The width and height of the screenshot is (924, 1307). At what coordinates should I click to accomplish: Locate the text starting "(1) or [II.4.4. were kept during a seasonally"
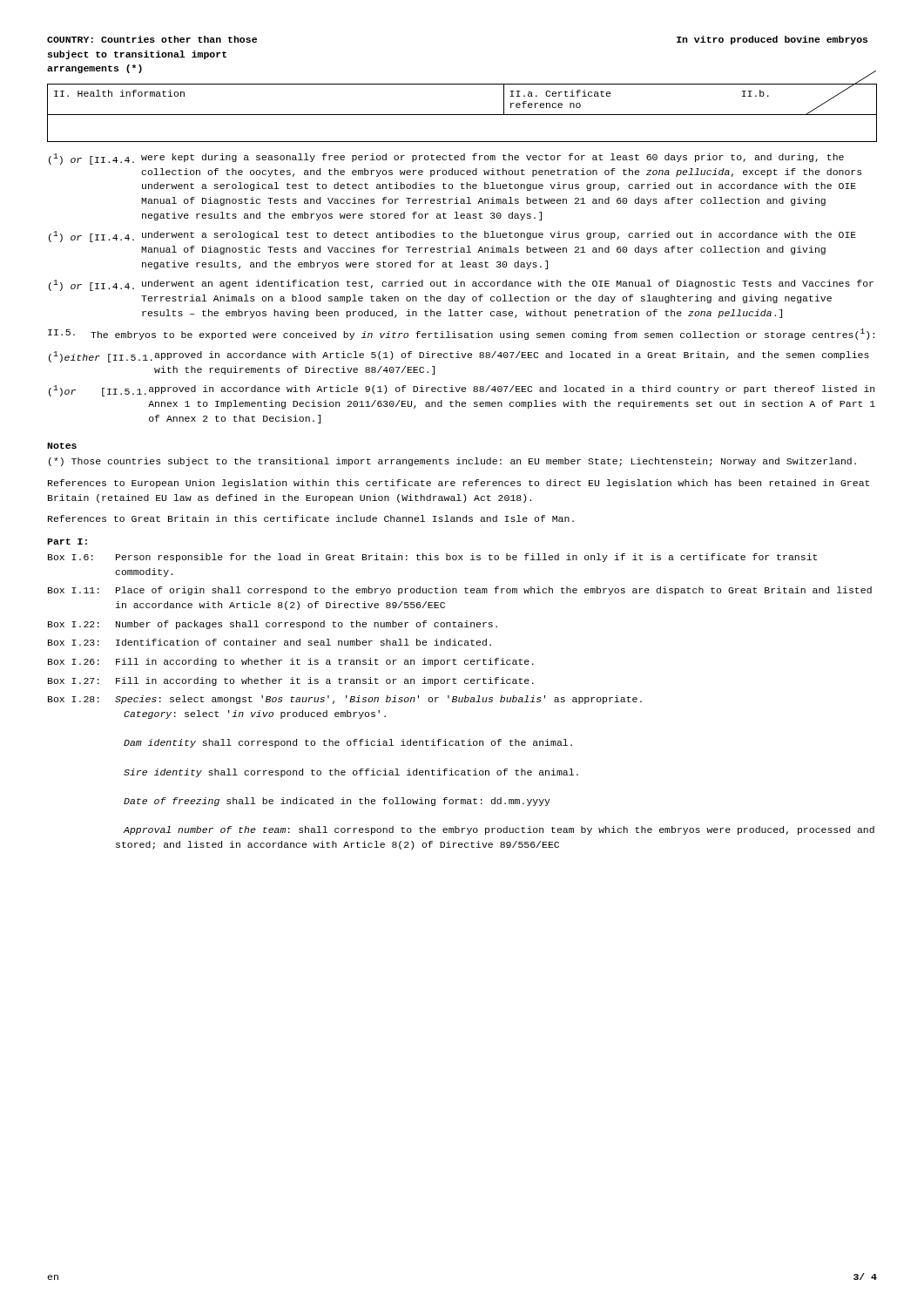[x=462, y=187]
